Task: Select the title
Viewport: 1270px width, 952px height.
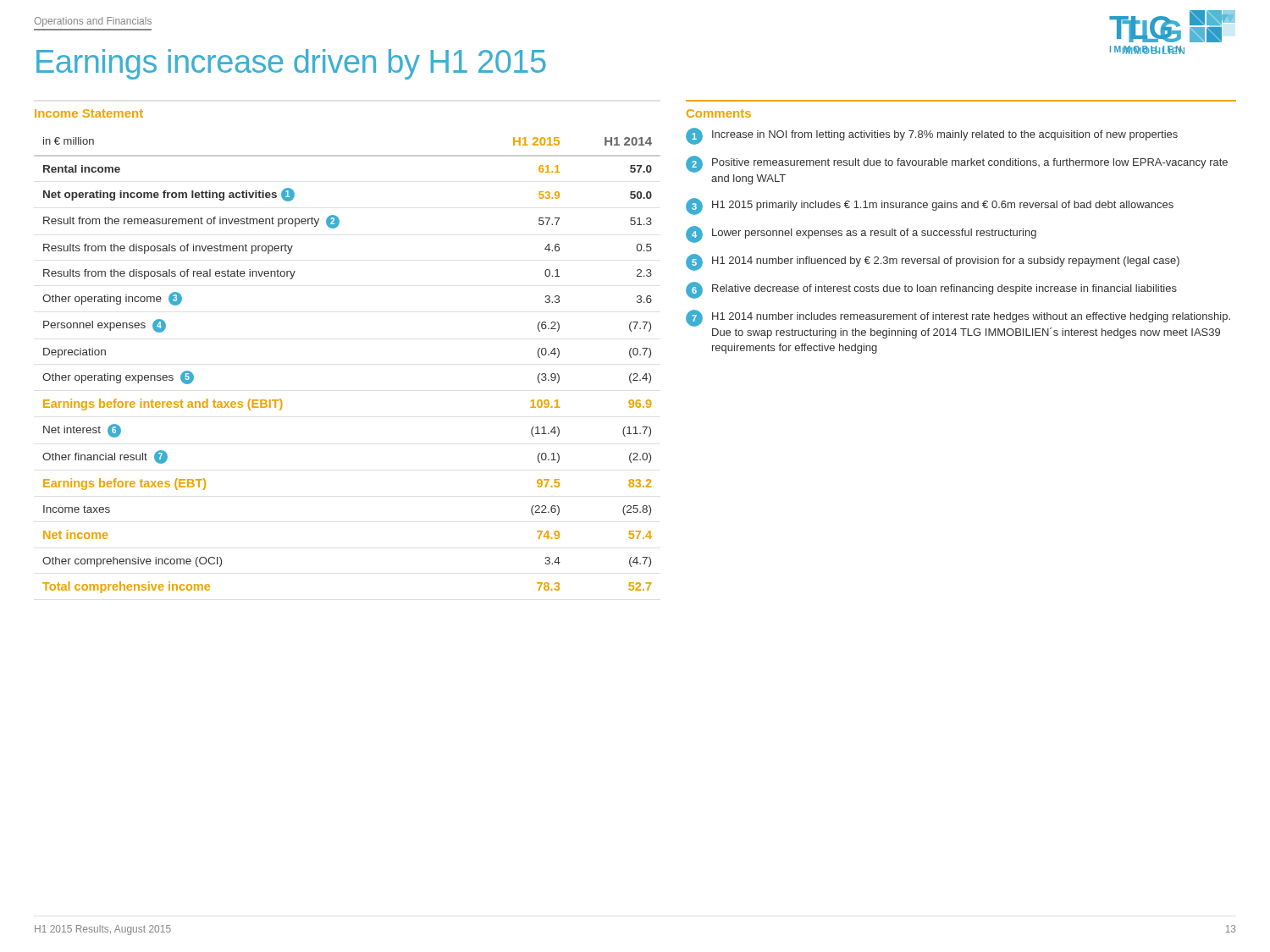Action: coord(290,62)
